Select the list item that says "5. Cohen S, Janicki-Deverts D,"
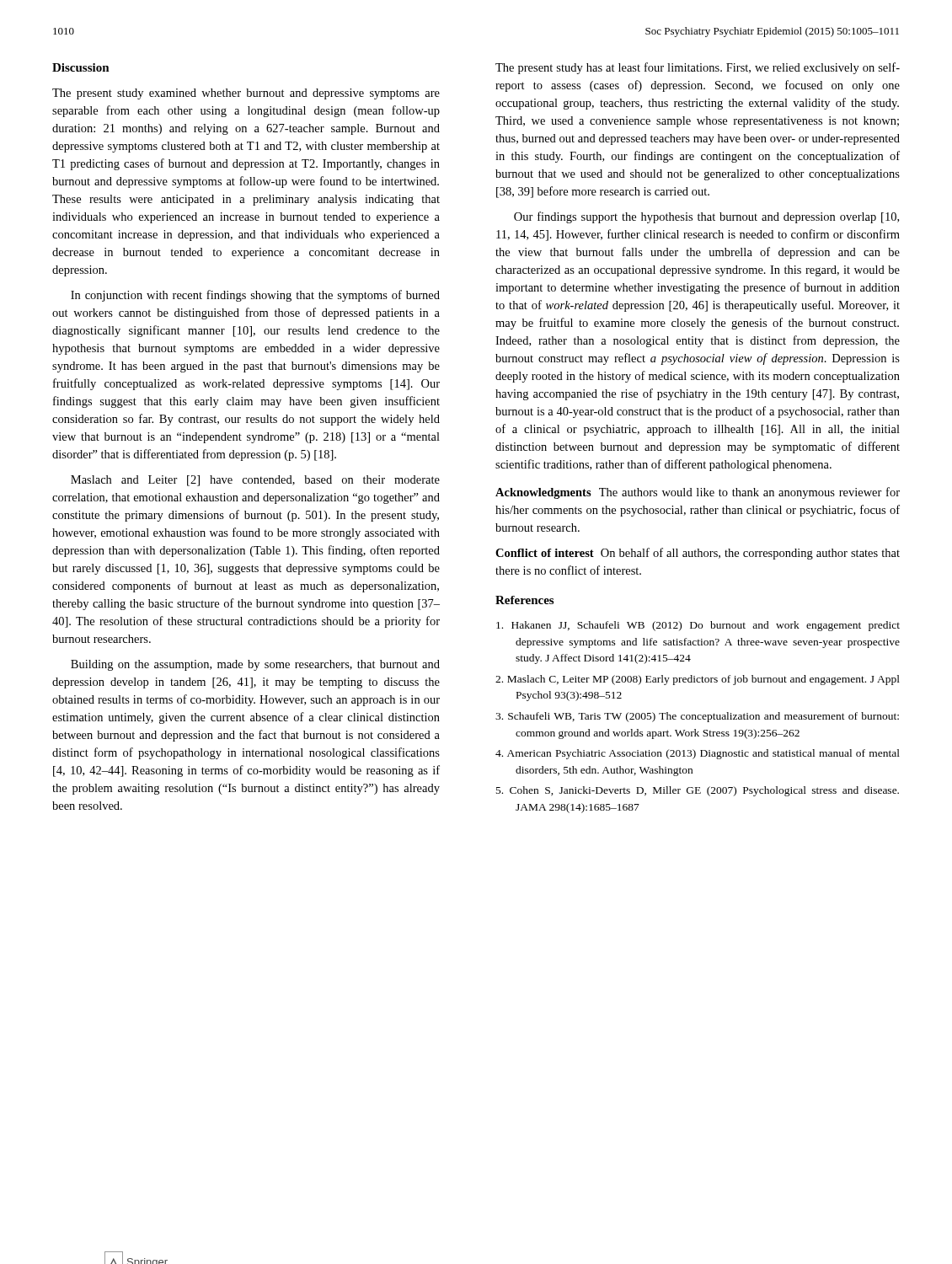Viewport: 952px width, 1264px height. (698, 798)
